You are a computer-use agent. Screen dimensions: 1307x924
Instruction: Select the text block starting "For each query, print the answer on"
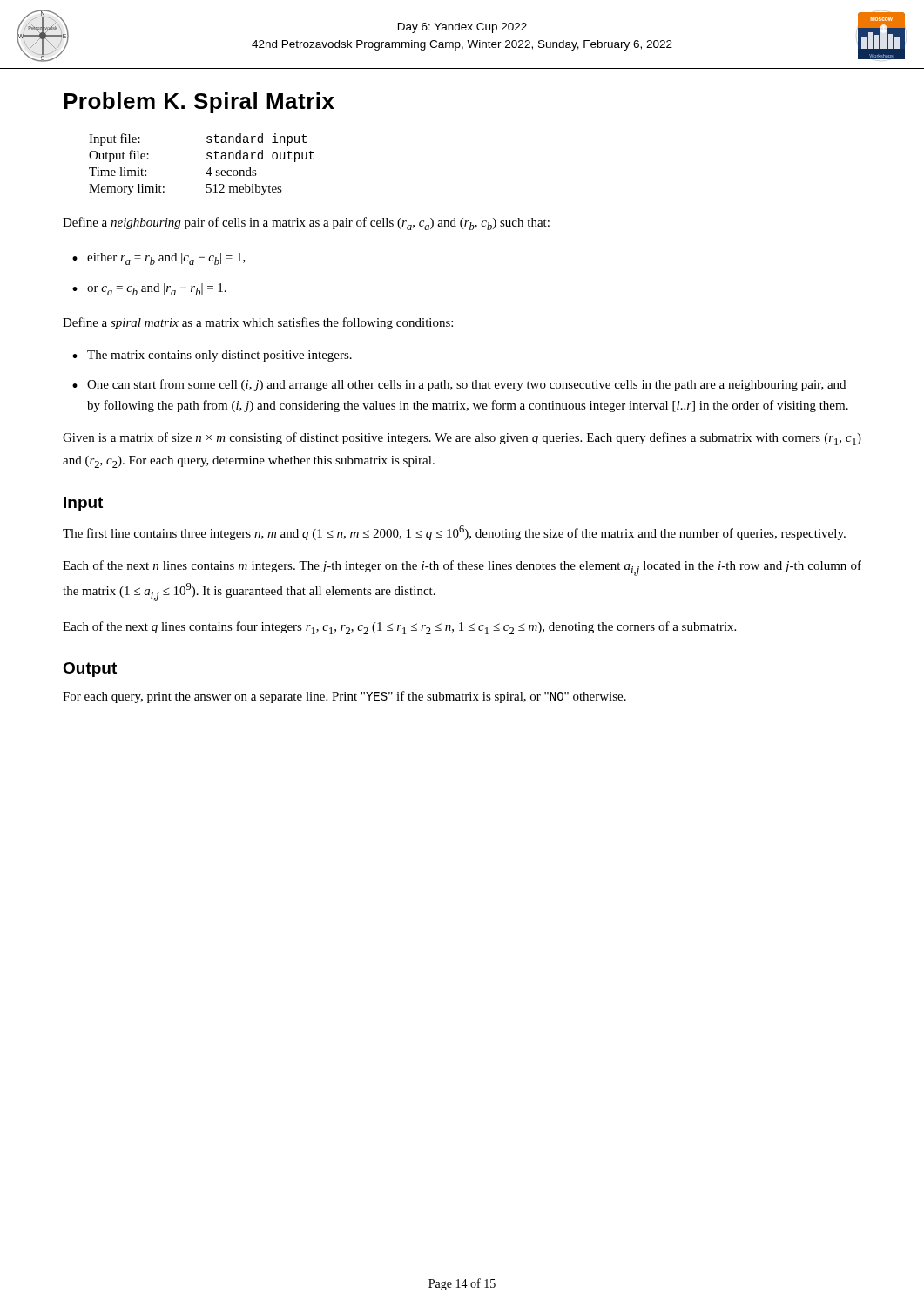point(345,697)
